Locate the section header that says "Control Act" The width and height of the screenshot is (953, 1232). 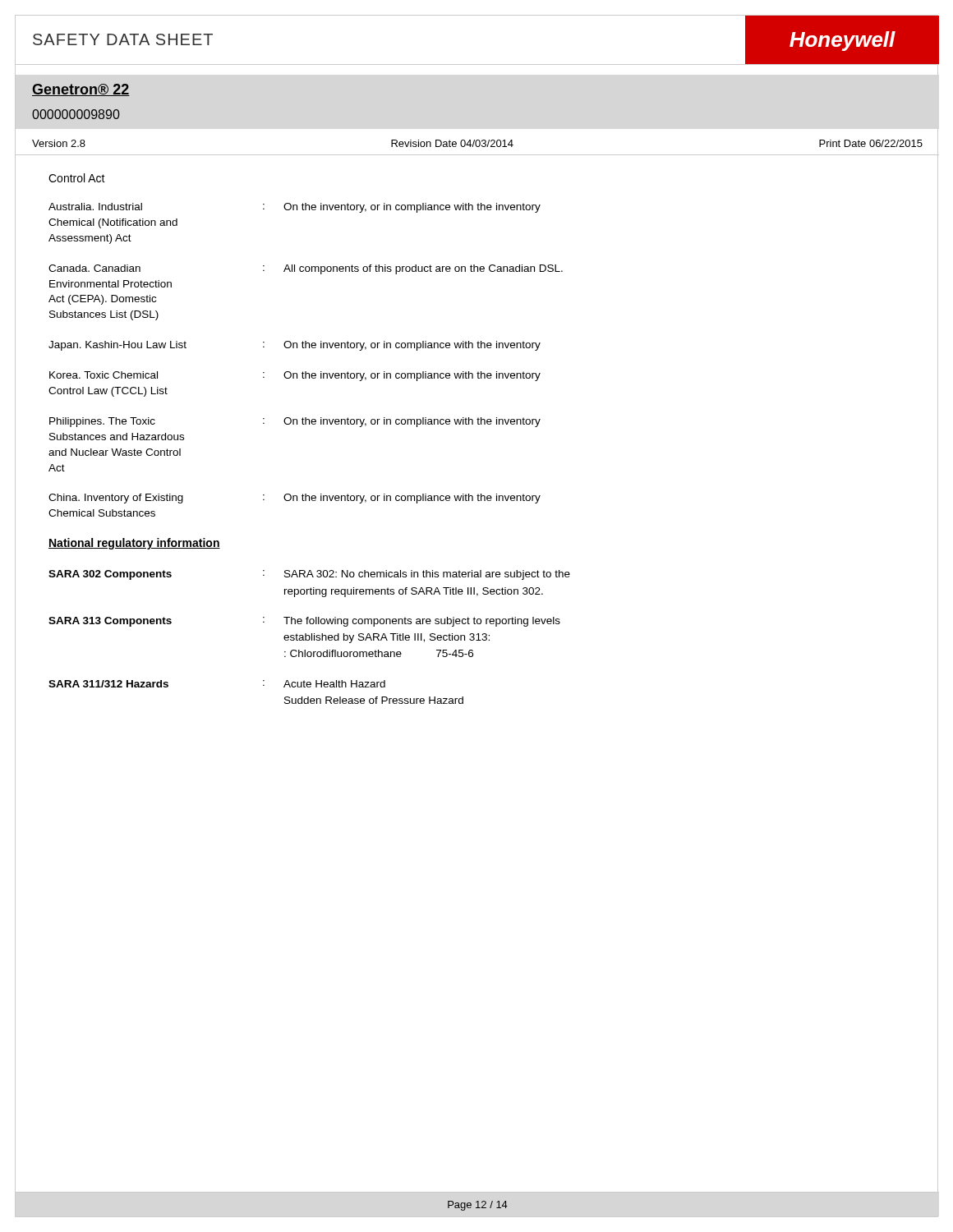[x=77, y=178]
